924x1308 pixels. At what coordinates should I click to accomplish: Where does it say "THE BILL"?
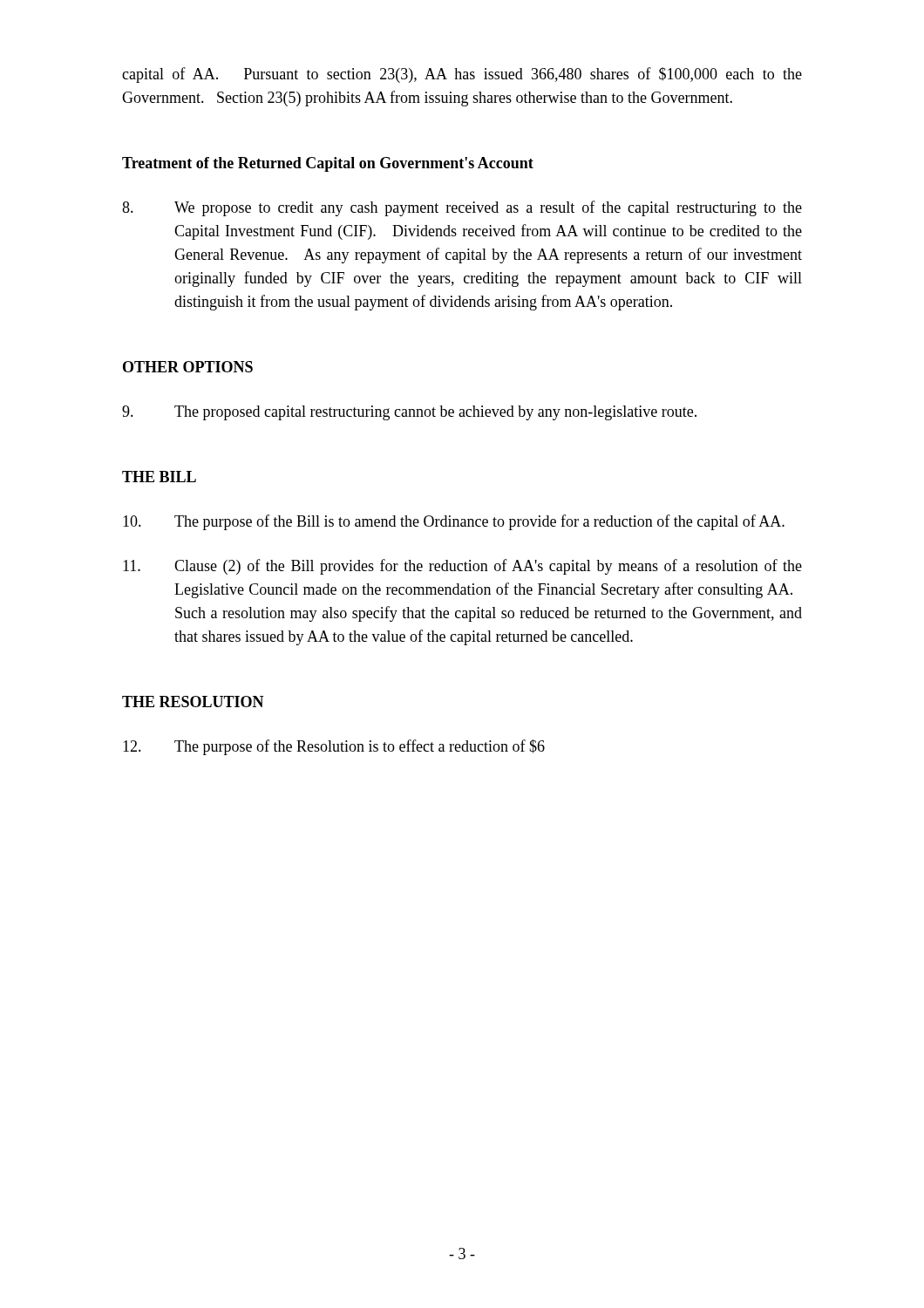(x=159, y=477)
